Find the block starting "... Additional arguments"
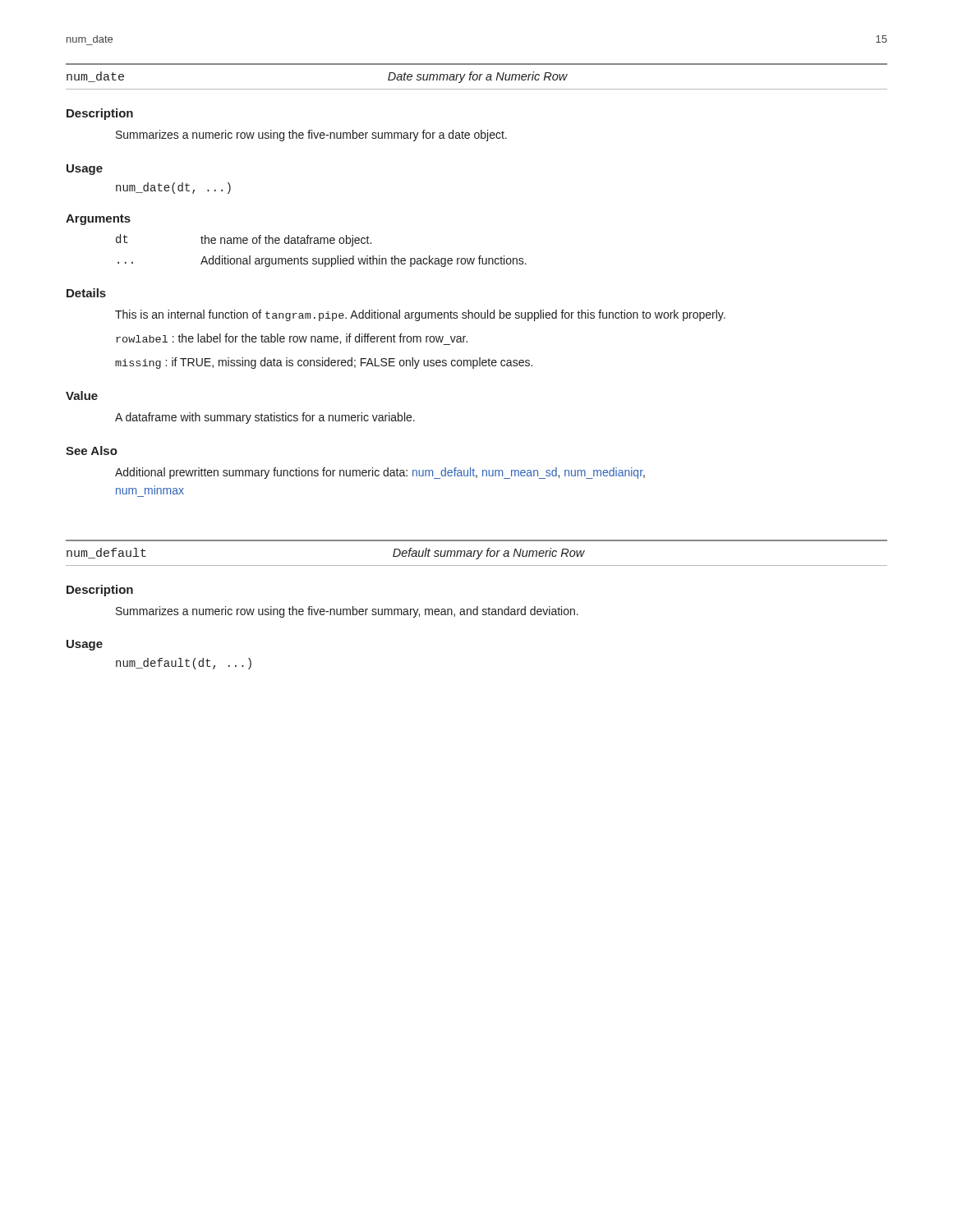953x1232 pixels. tap(501, 261)
